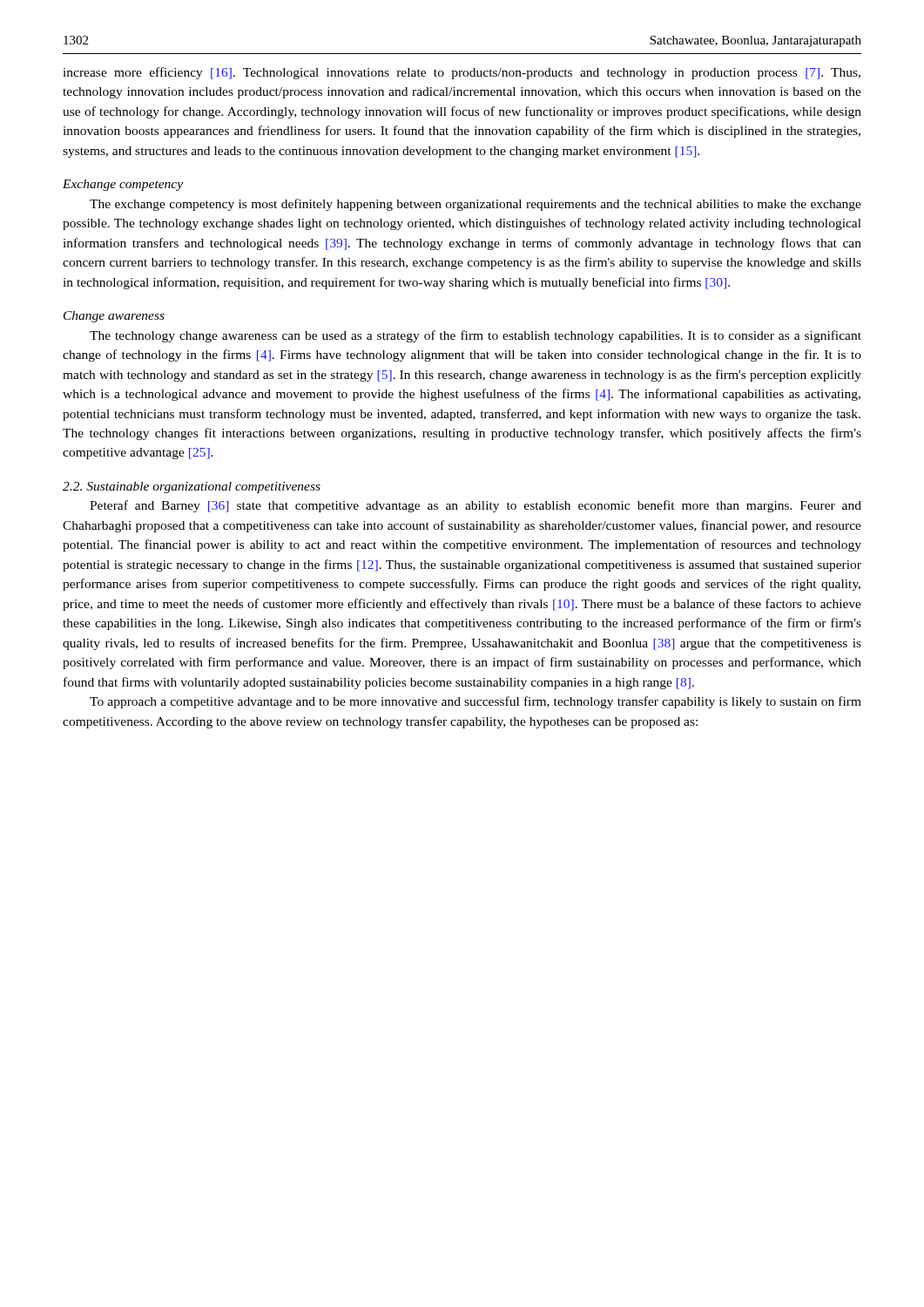Locate the block of text that opens with "Peteraf and Barney [36] state"
The width and height of the screenshot is (924, 1307).
(x=462, y=594)
